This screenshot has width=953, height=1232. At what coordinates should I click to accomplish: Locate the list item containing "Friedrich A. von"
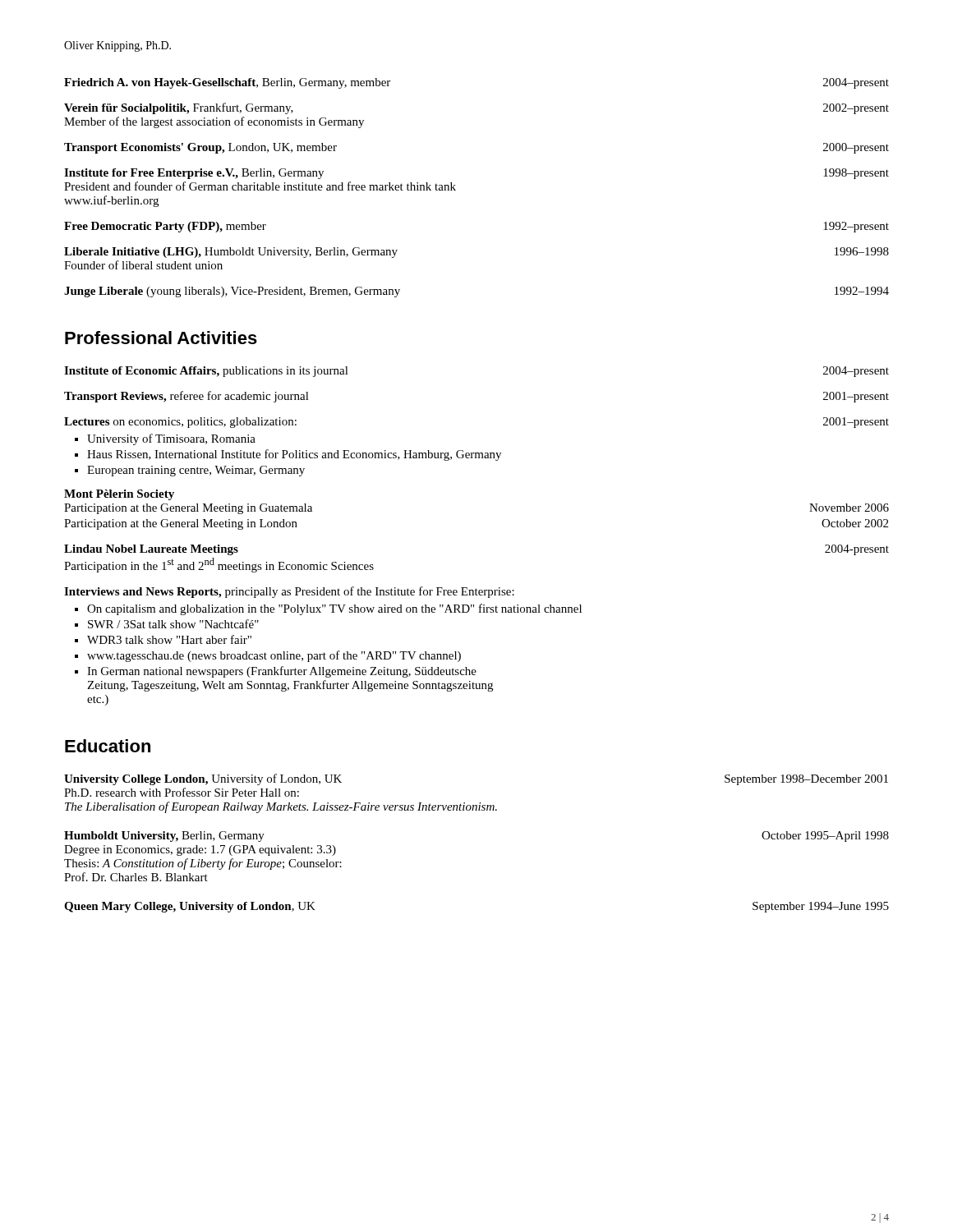tap(218, 83)
